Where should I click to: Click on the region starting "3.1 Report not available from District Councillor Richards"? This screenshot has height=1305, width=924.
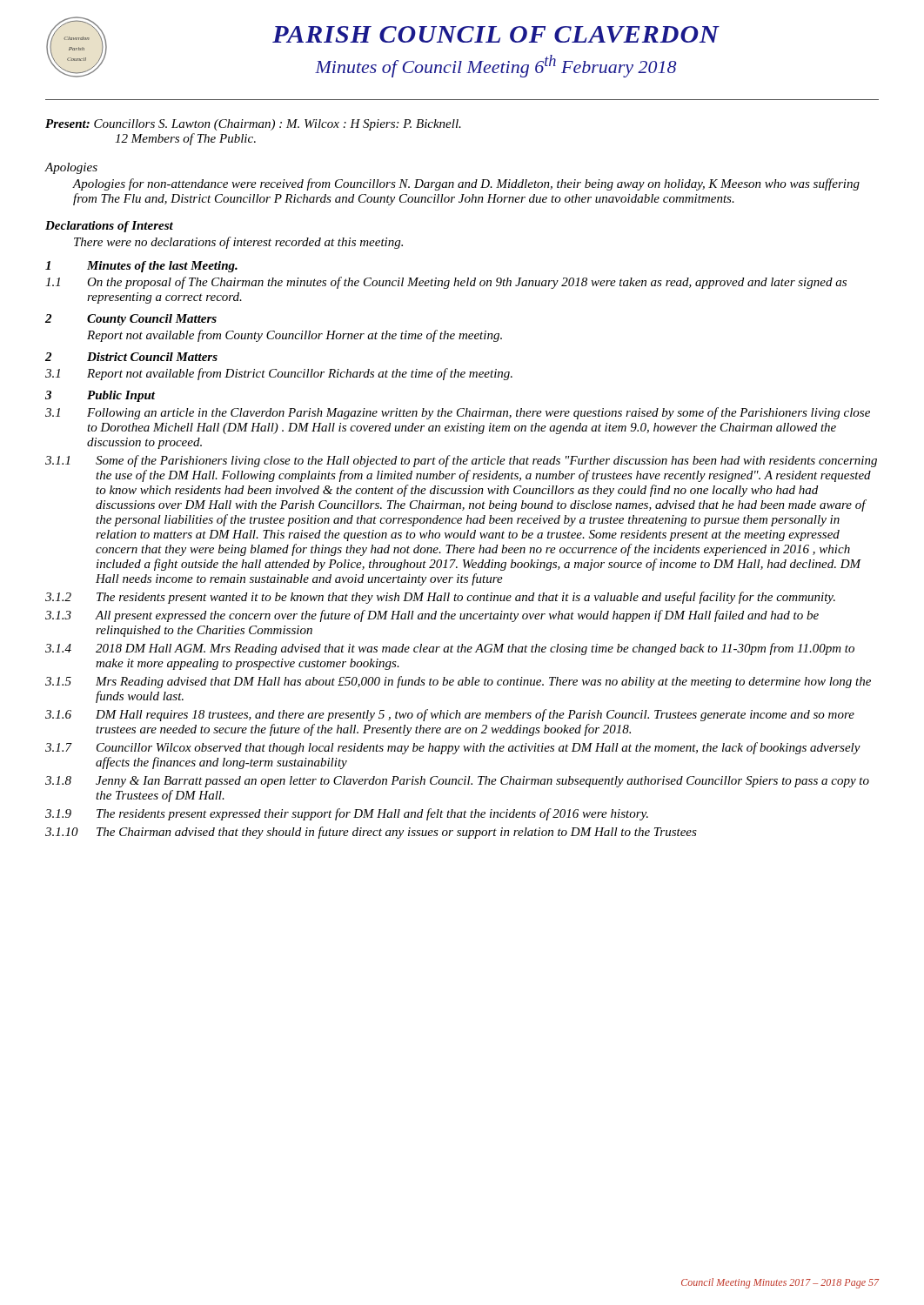[x=279, y=374]
